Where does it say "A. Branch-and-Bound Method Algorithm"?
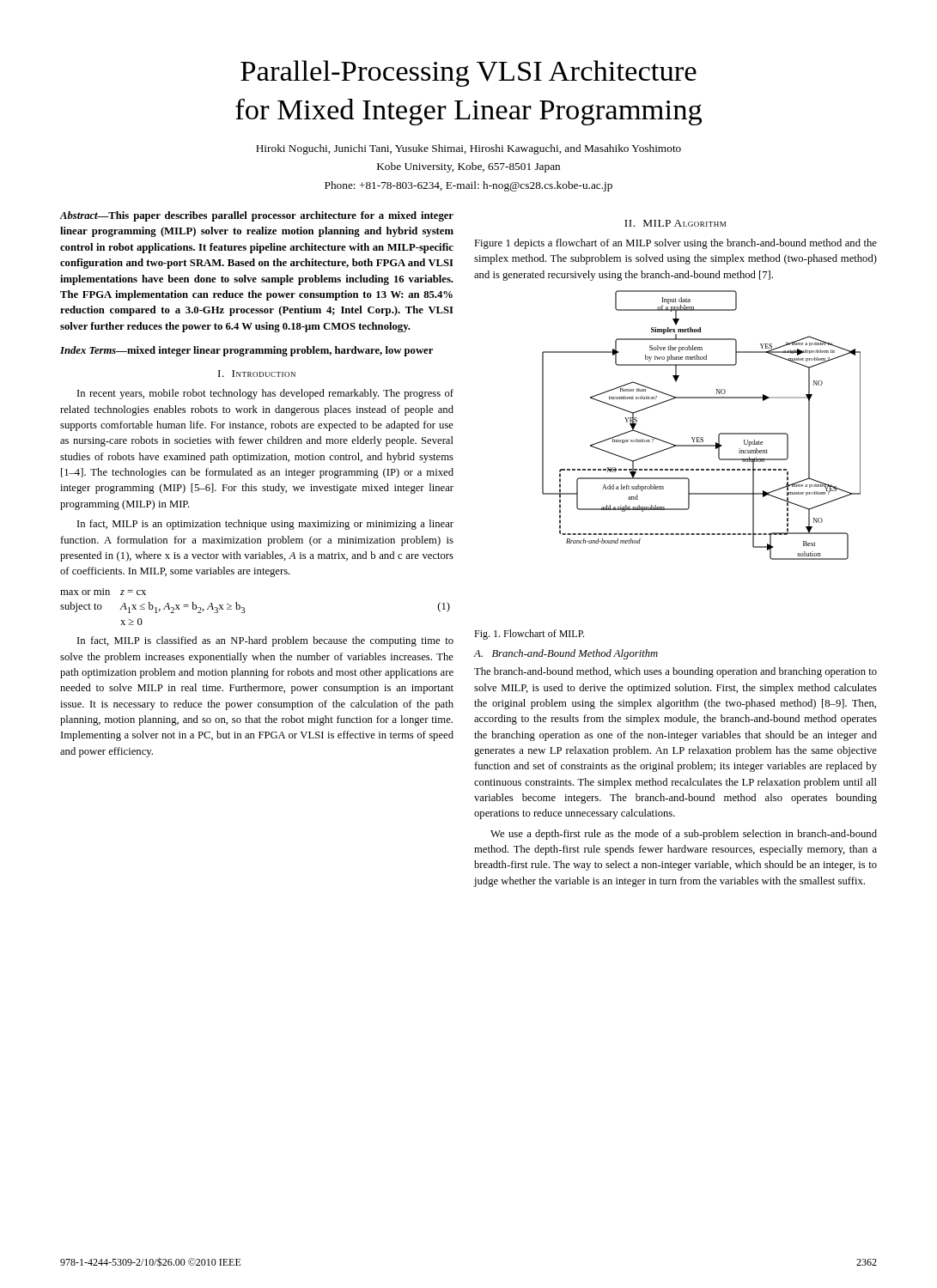 coord(566,654)
